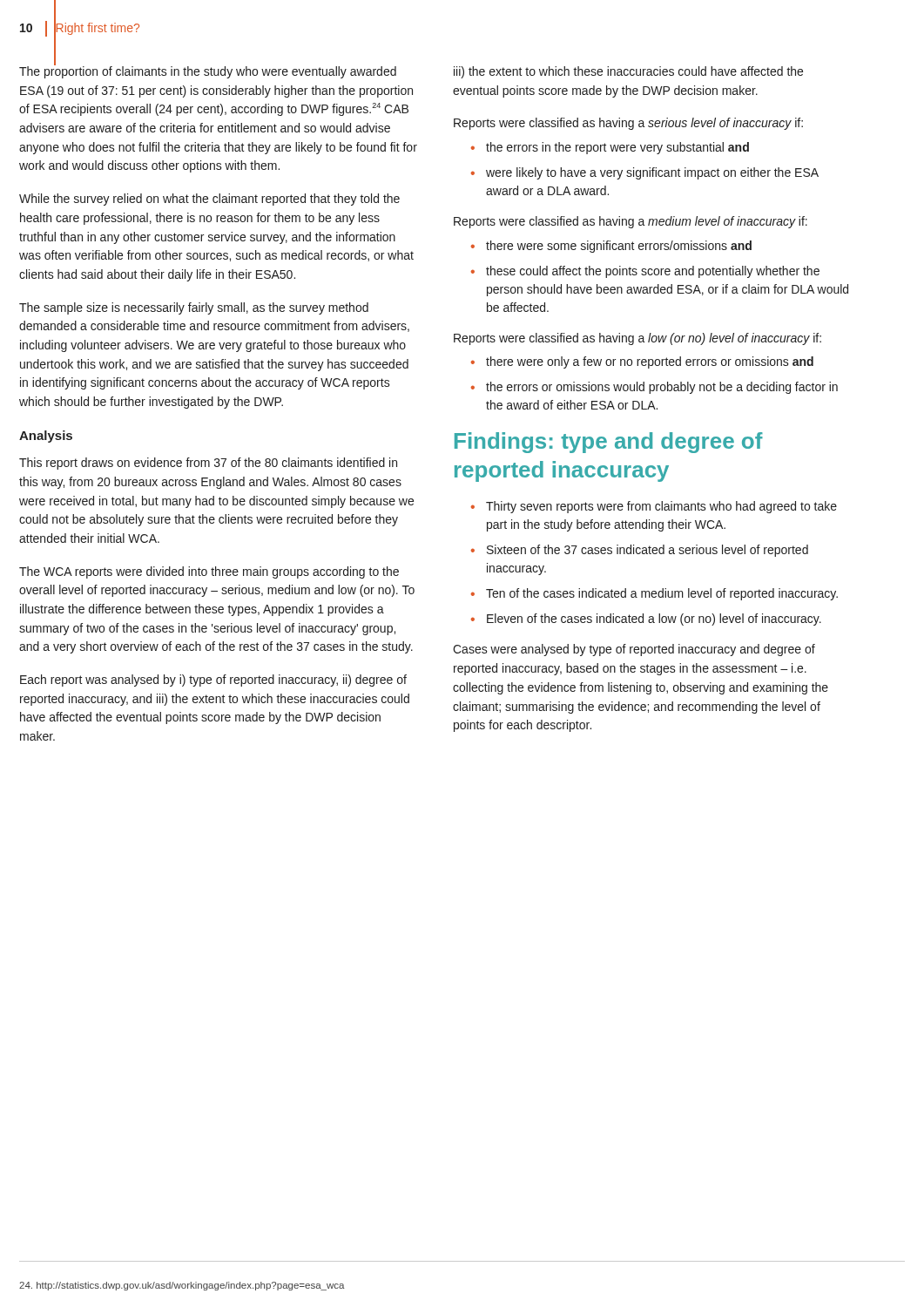
Task: Locate the region starting "This report draws on evidence"
Action: (x=217, y=501)
